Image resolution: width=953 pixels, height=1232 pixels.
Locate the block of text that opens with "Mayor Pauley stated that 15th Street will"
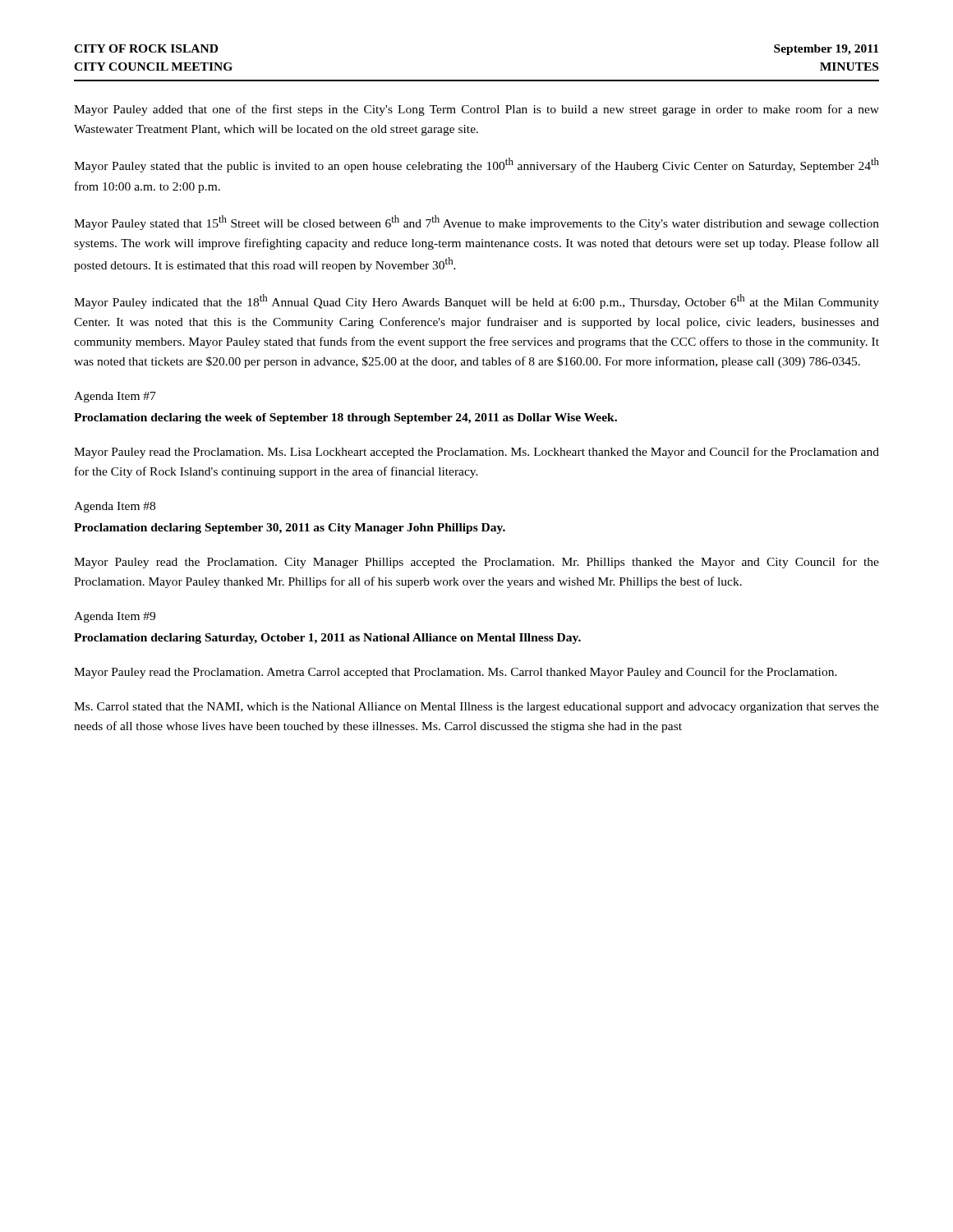tap(476, 242)
